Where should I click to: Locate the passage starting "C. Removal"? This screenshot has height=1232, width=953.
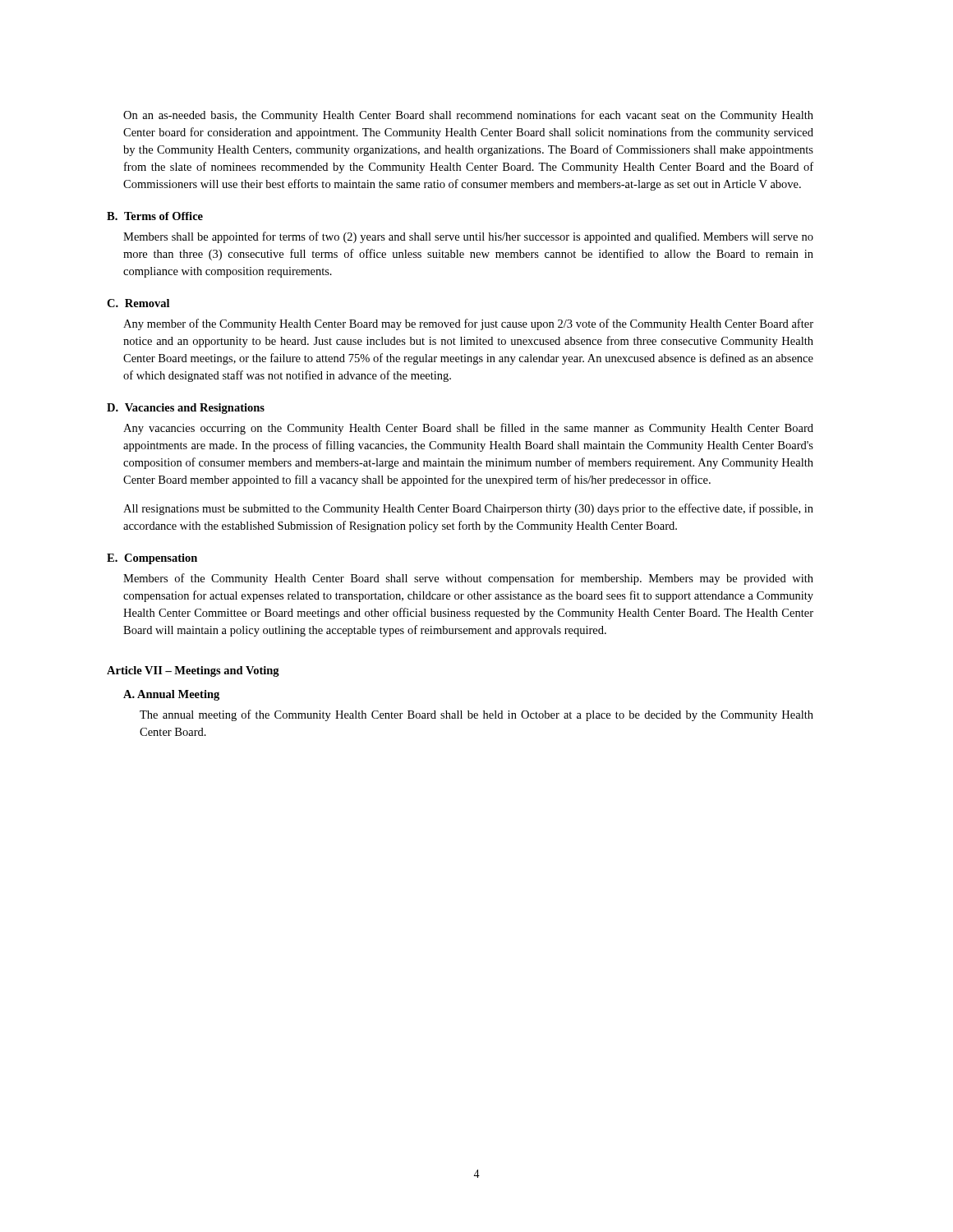(138, 304)
